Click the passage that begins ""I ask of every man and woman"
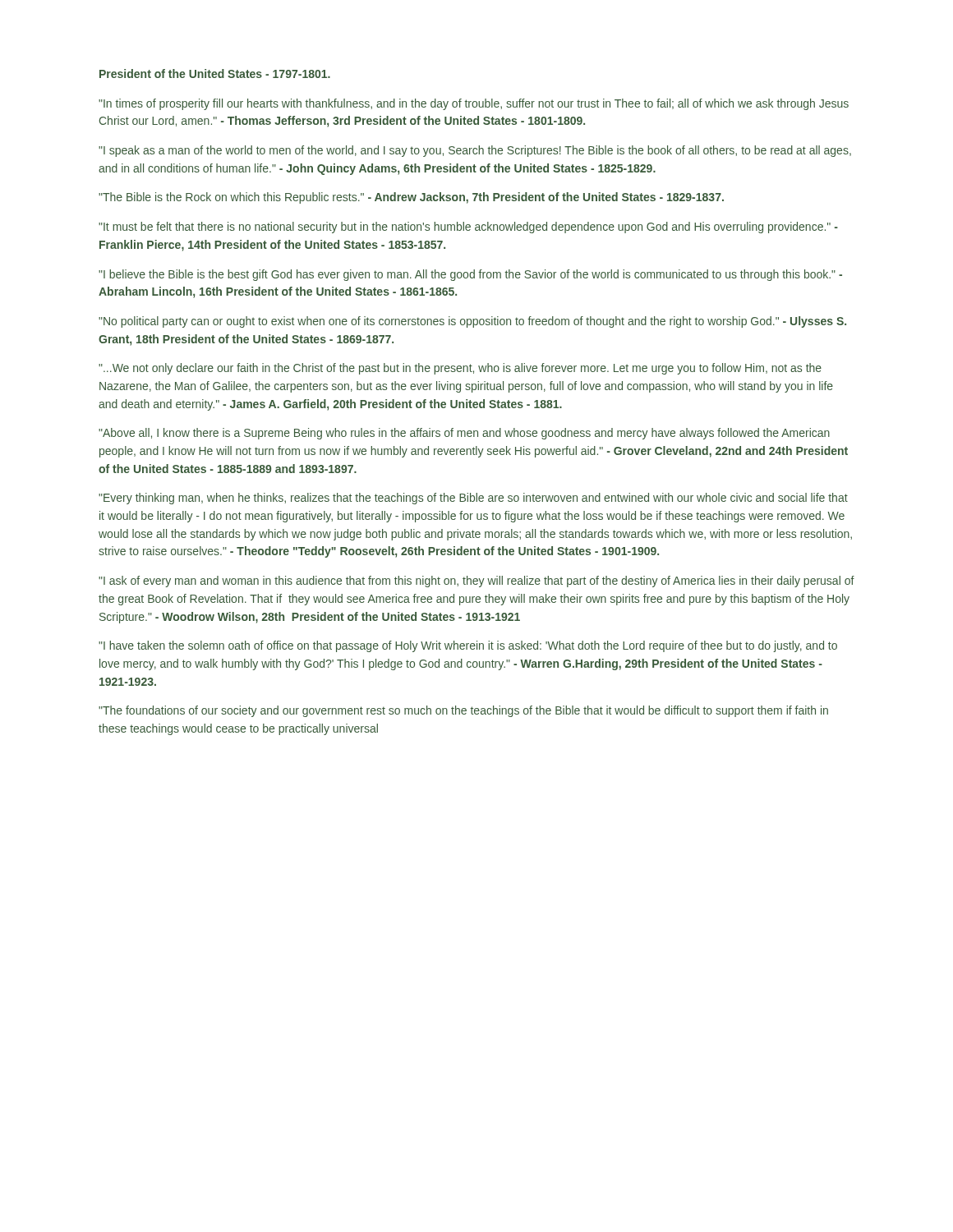The height and width of the screenshot is (1232, 953). tap(476, 599)
